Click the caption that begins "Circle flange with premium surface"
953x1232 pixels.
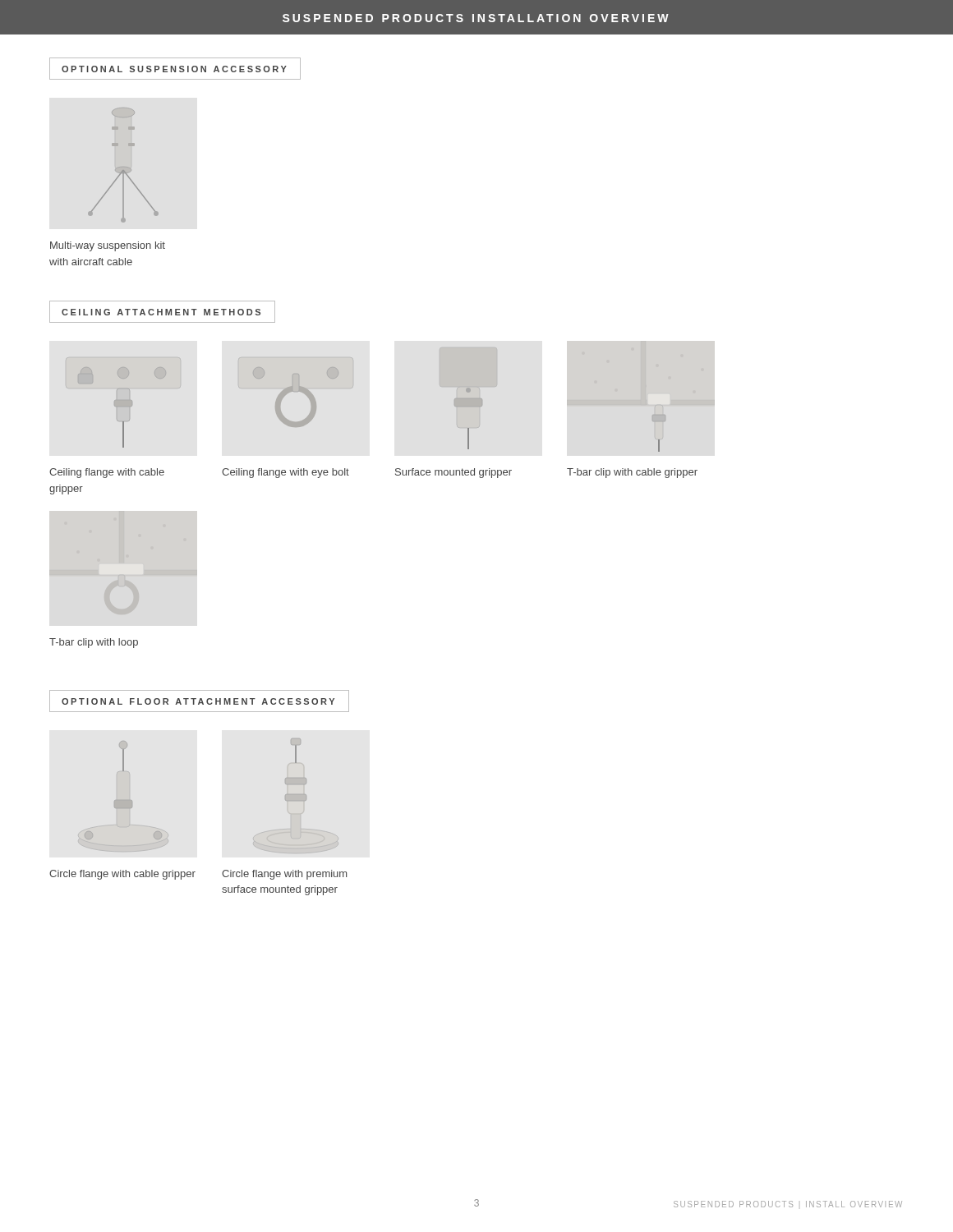(285, 881)
